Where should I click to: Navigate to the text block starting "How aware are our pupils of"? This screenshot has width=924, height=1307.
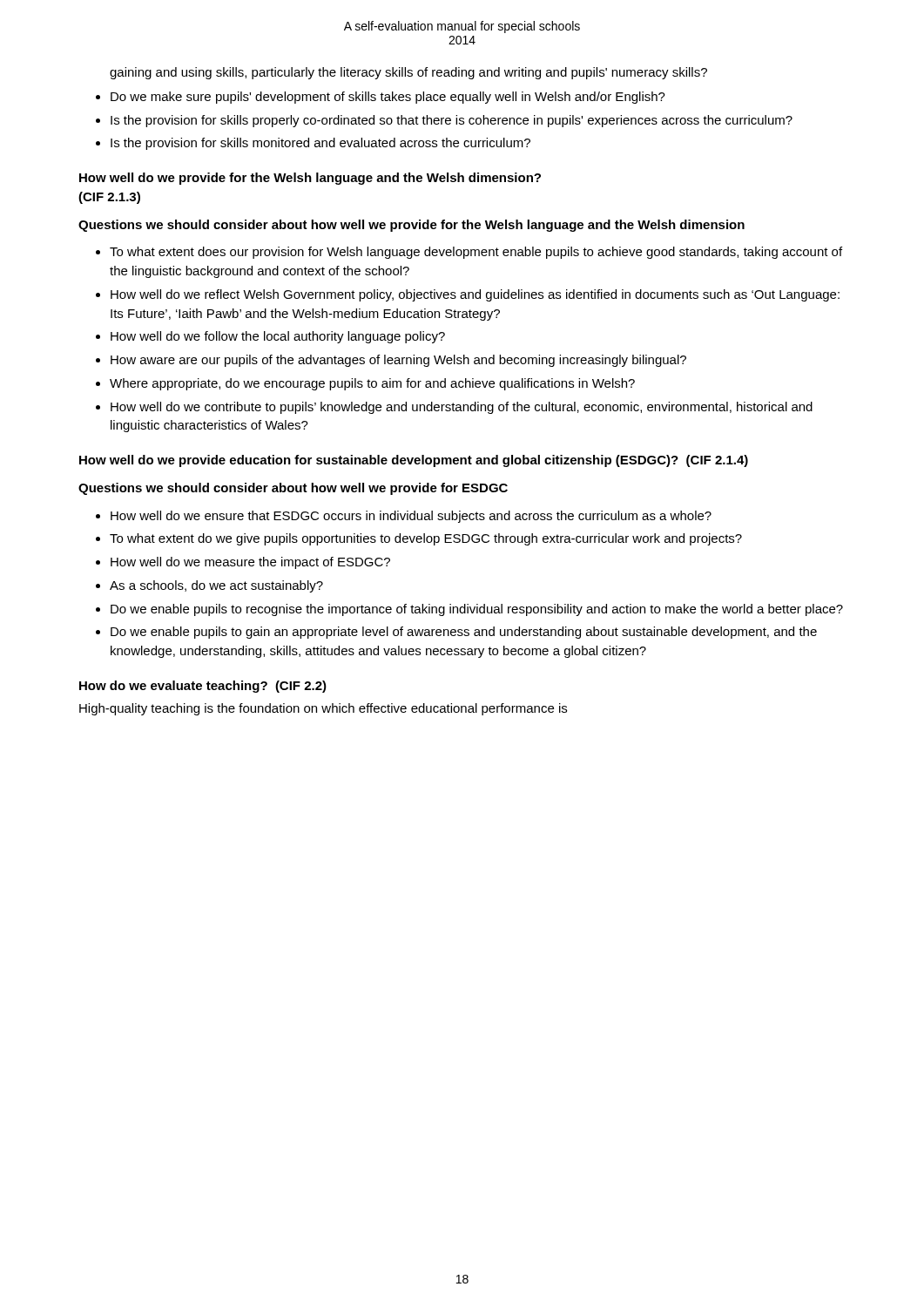(398, 359)
